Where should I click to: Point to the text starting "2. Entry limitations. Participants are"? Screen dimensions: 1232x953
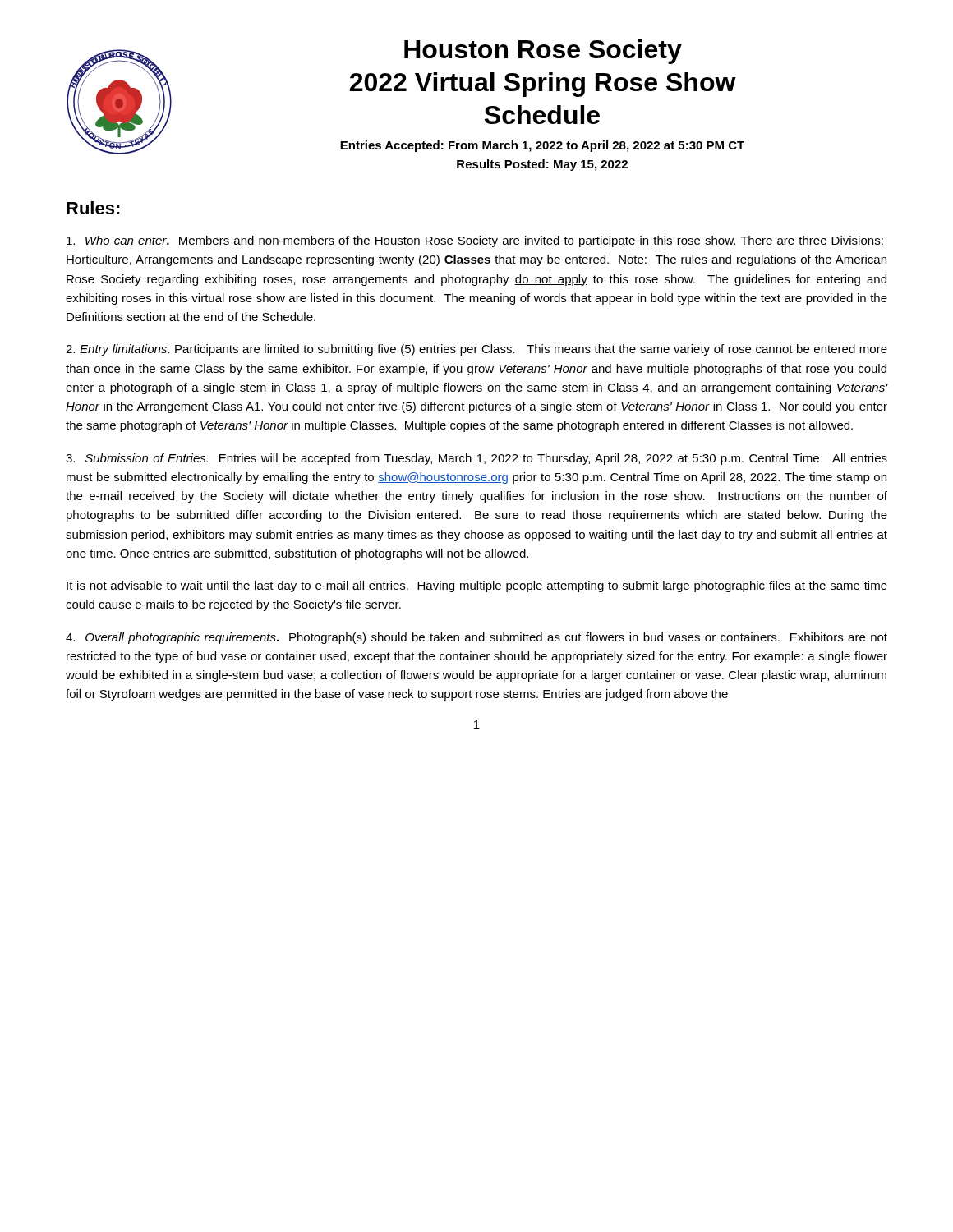click(476, 387)
